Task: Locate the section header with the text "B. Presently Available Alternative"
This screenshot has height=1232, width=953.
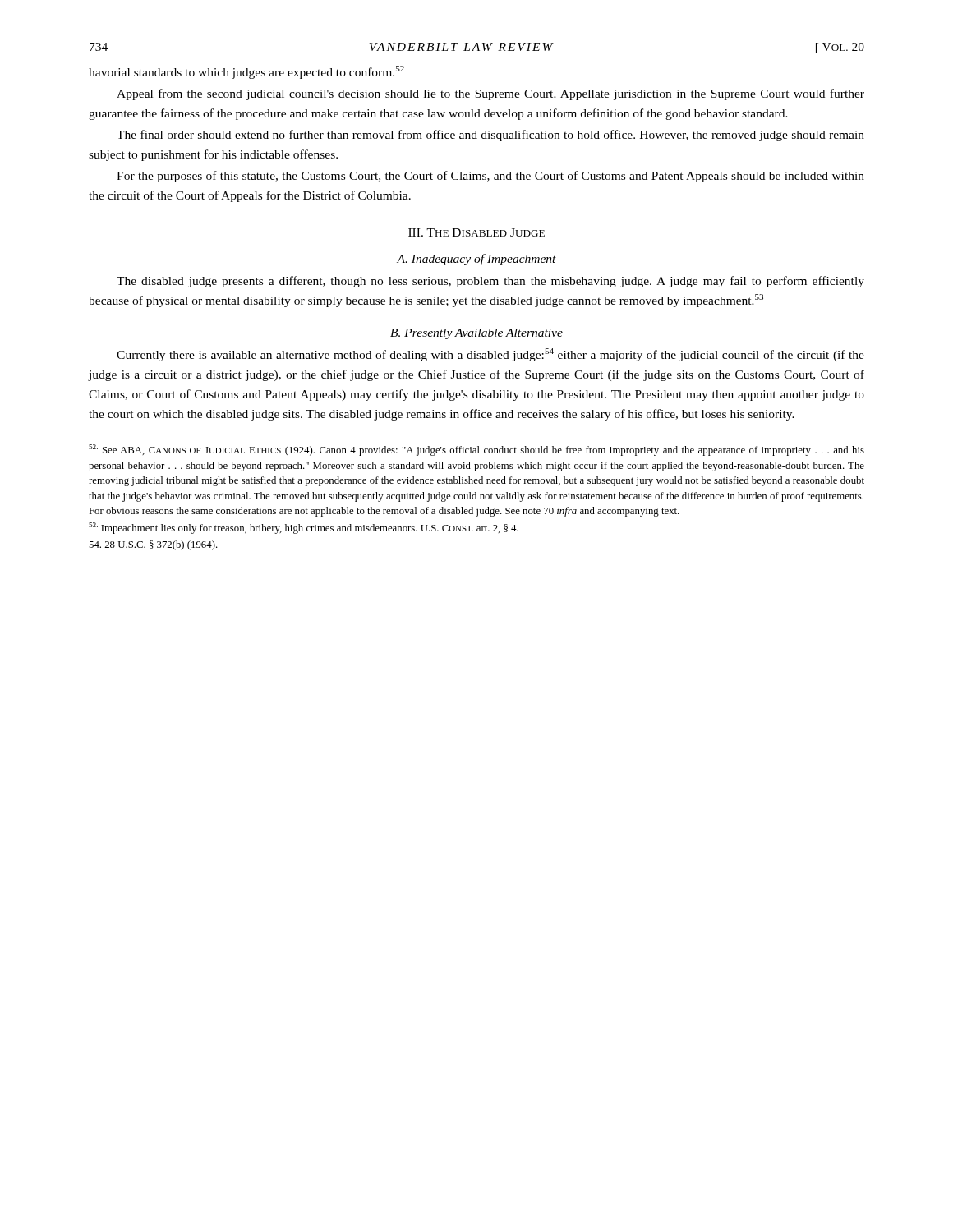Action: tap(476, 332)
